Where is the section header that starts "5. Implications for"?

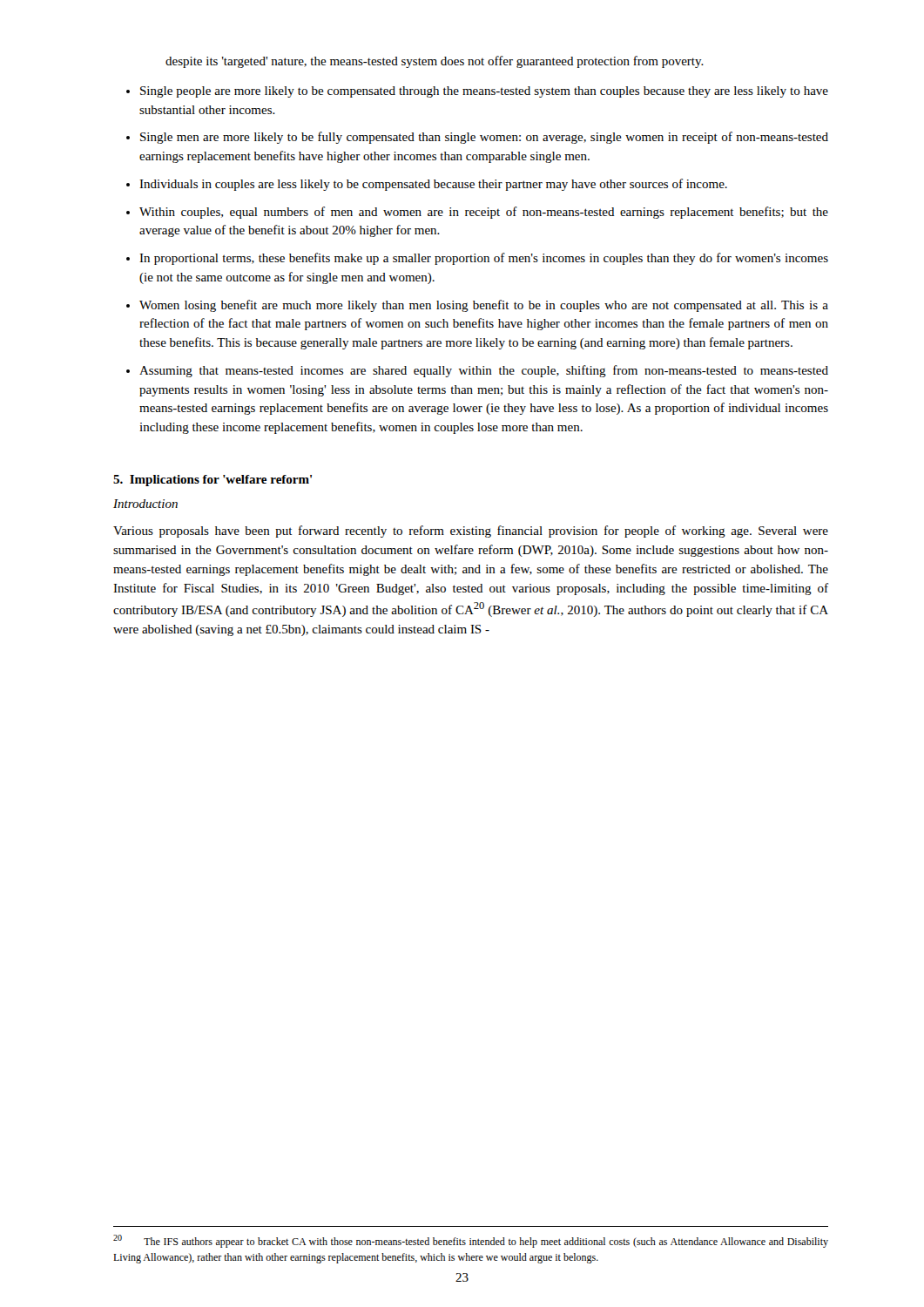[213, 479]
